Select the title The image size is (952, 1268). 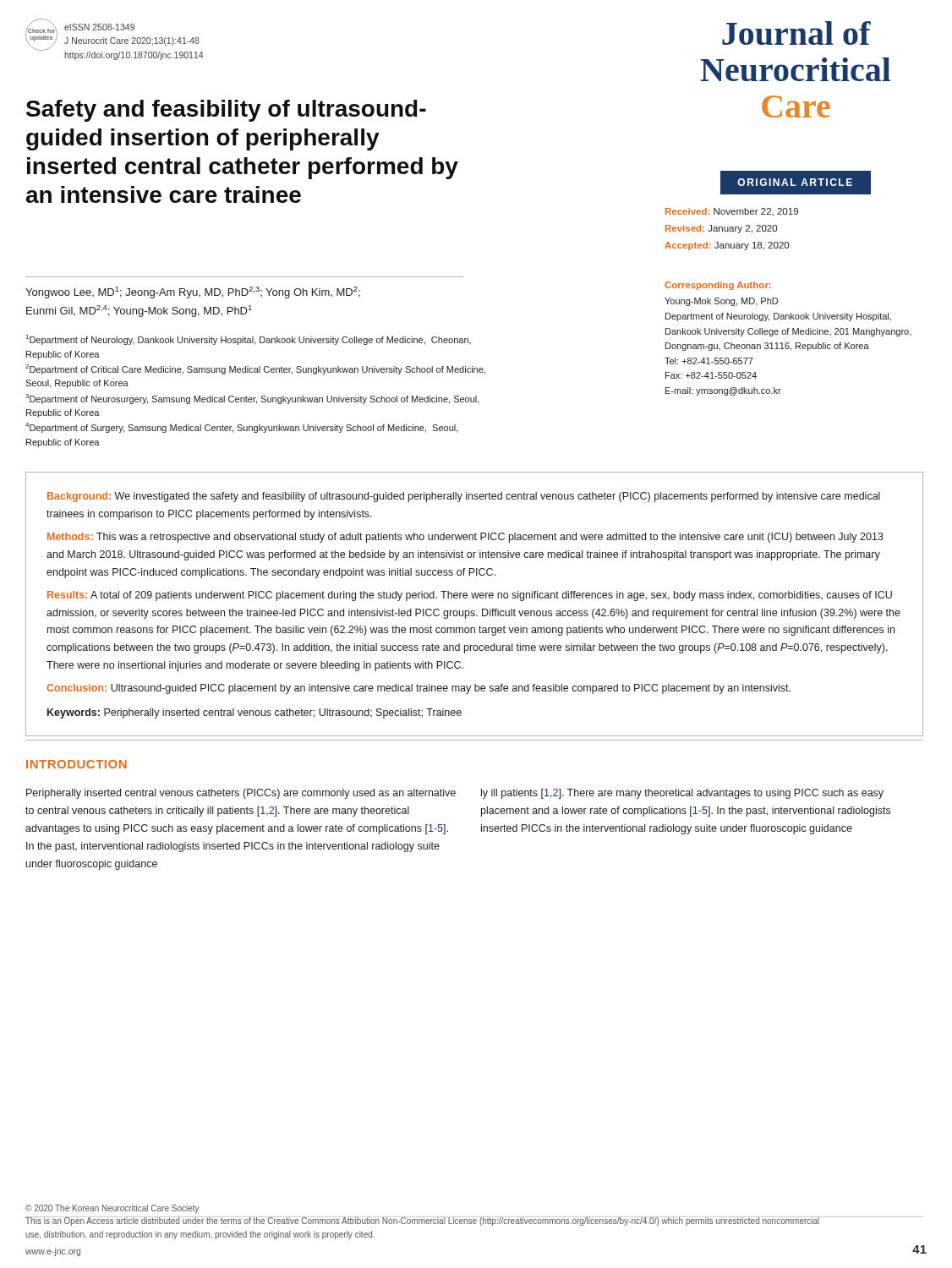[249, 152]
